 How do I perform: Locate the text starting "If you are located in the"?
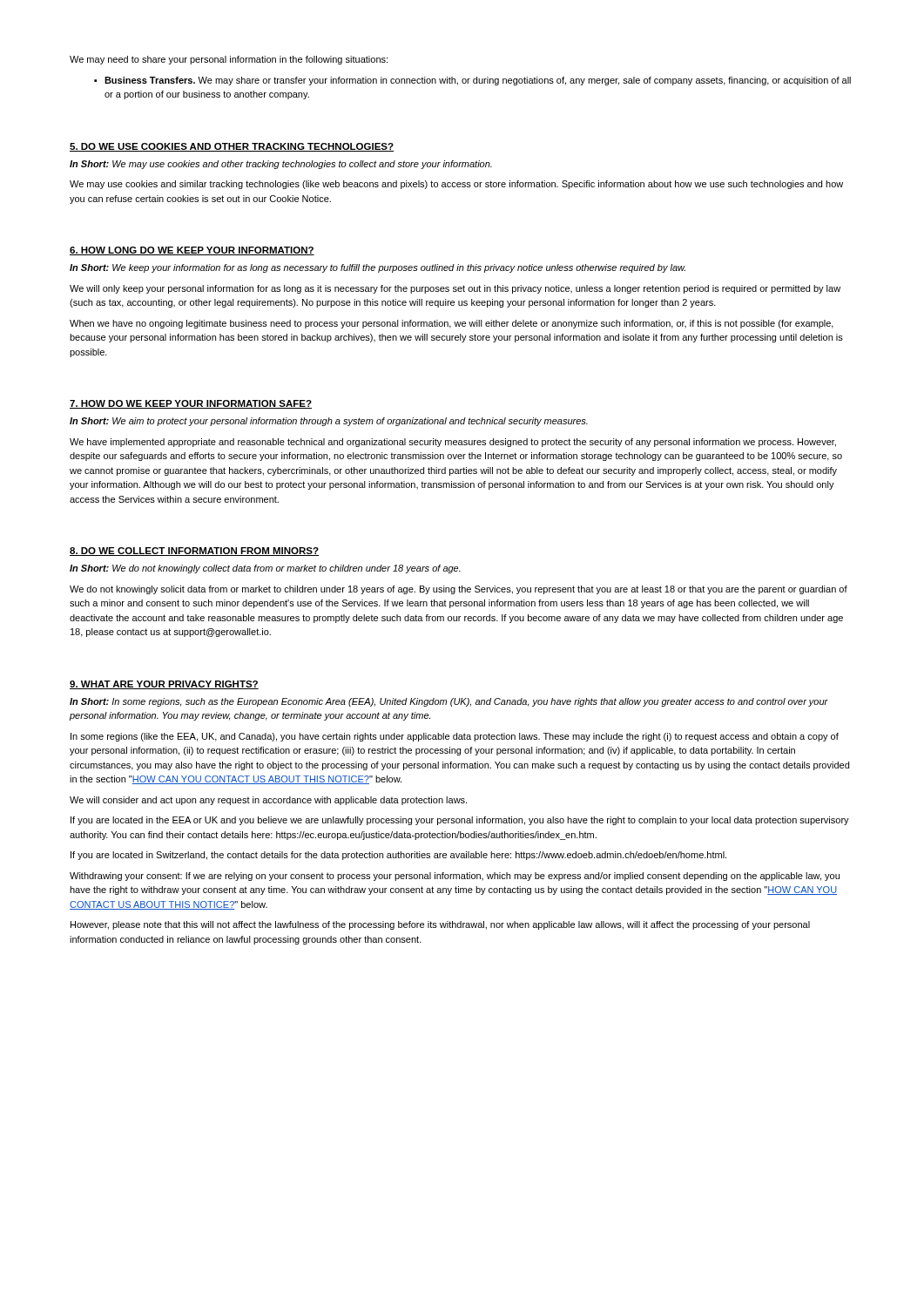pyautogui.click(x=459, y=827)
